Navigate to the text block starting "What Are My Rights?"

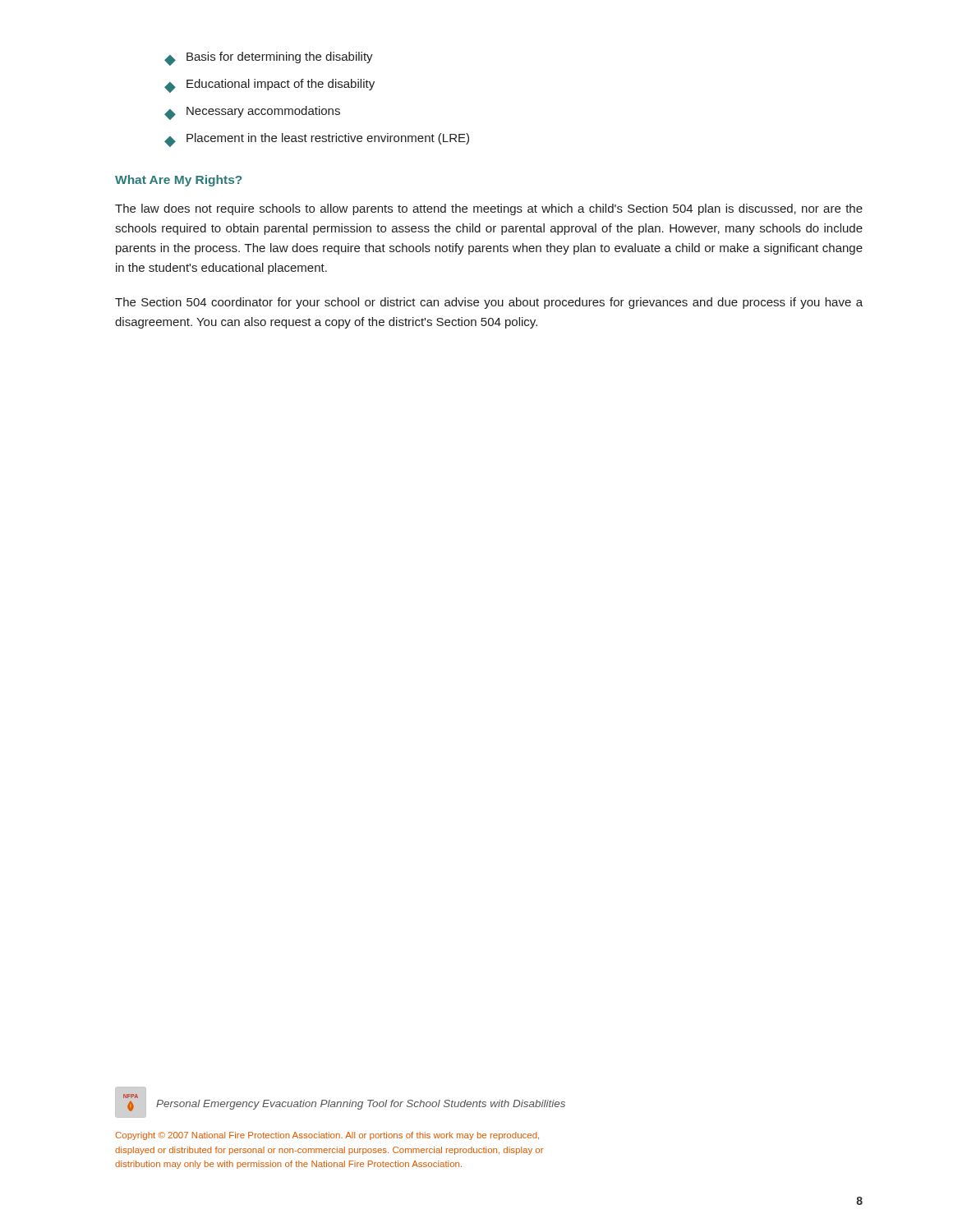[x=179, y=179]
